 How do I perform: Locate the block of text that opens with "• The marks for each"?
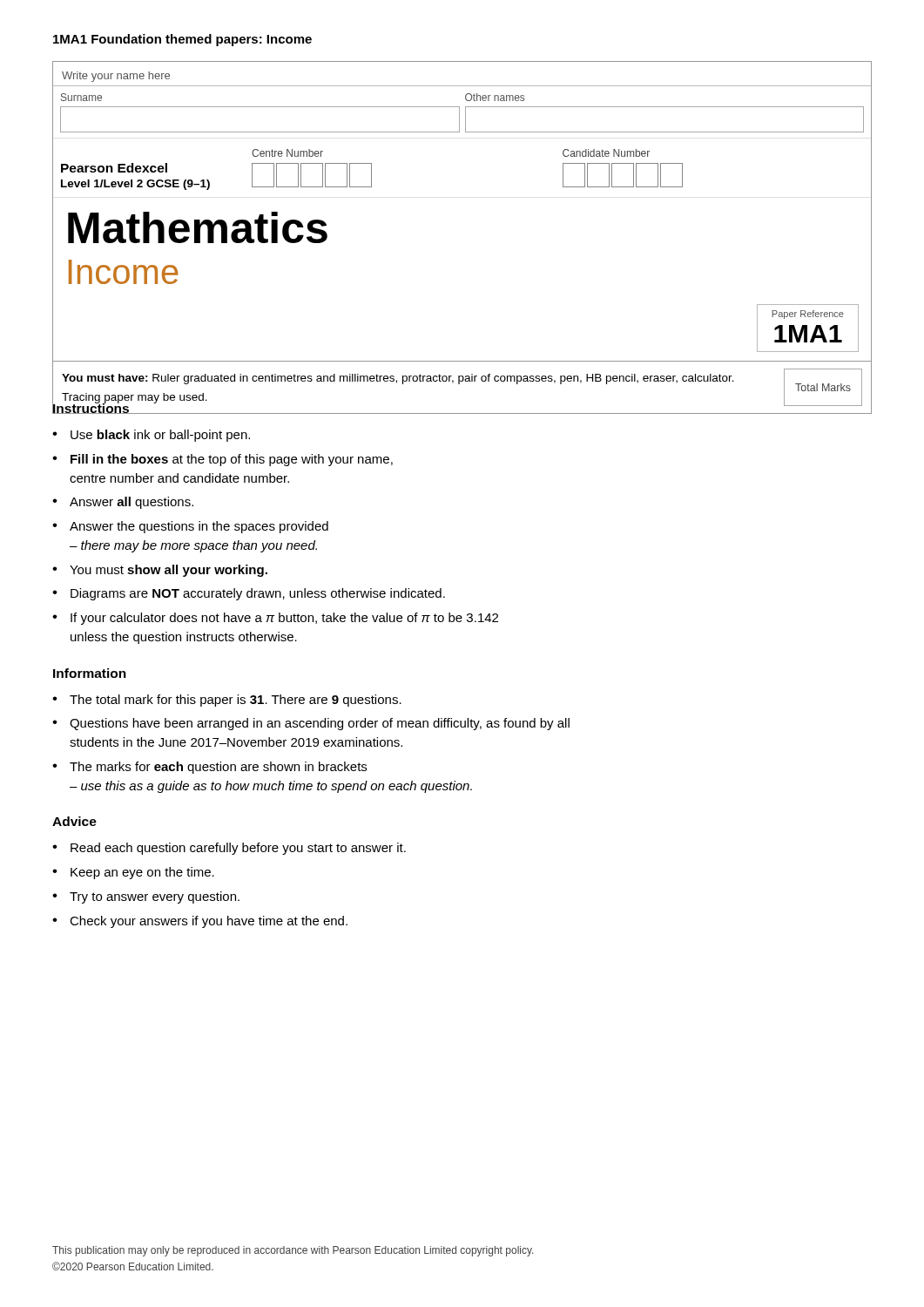click(263, 776)
